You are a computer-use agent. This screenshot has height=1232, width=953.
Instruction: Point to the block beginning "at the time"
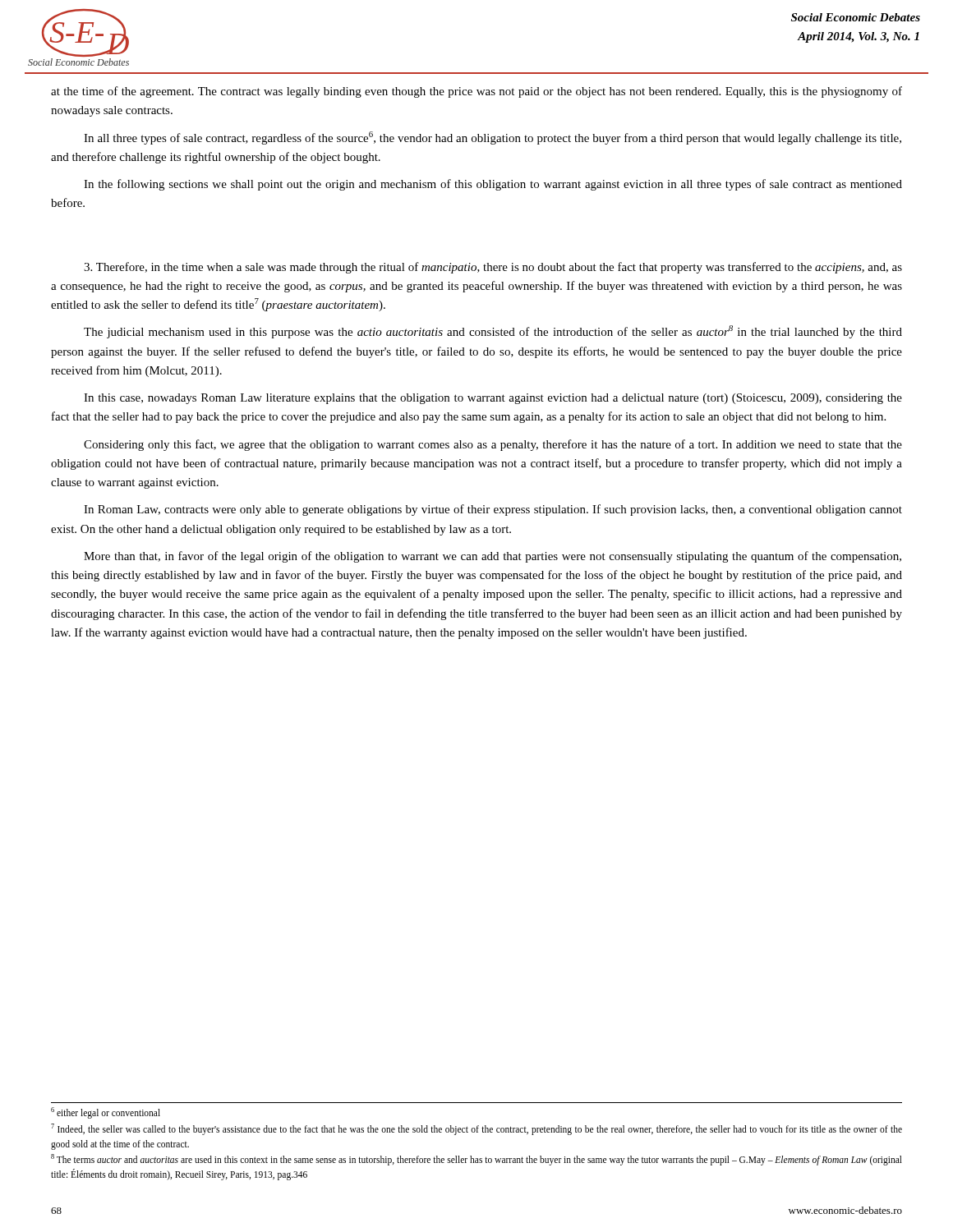[x=476, y=101]
